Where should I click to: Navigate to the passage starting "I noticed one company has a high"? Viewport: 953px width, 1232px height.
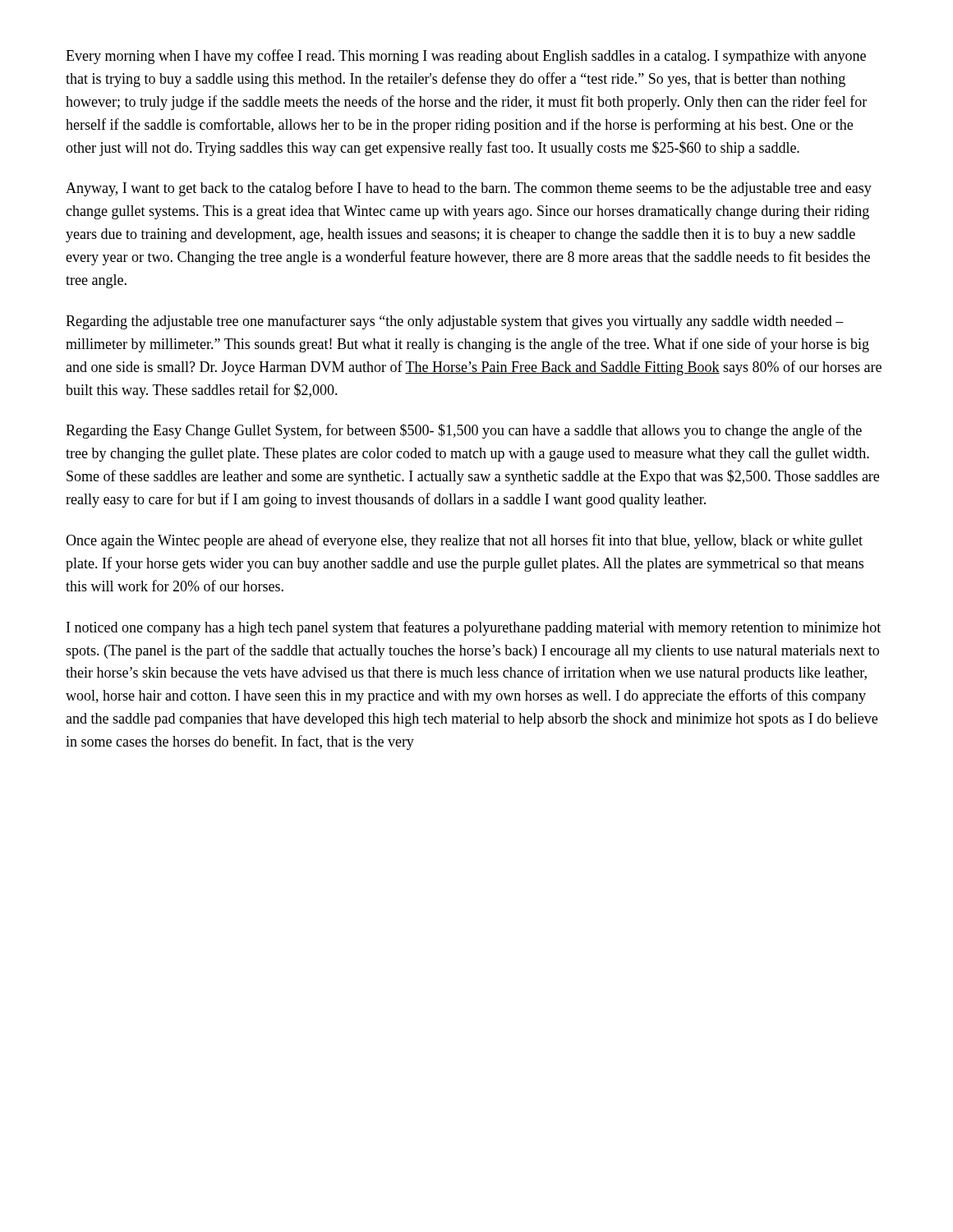473,685
